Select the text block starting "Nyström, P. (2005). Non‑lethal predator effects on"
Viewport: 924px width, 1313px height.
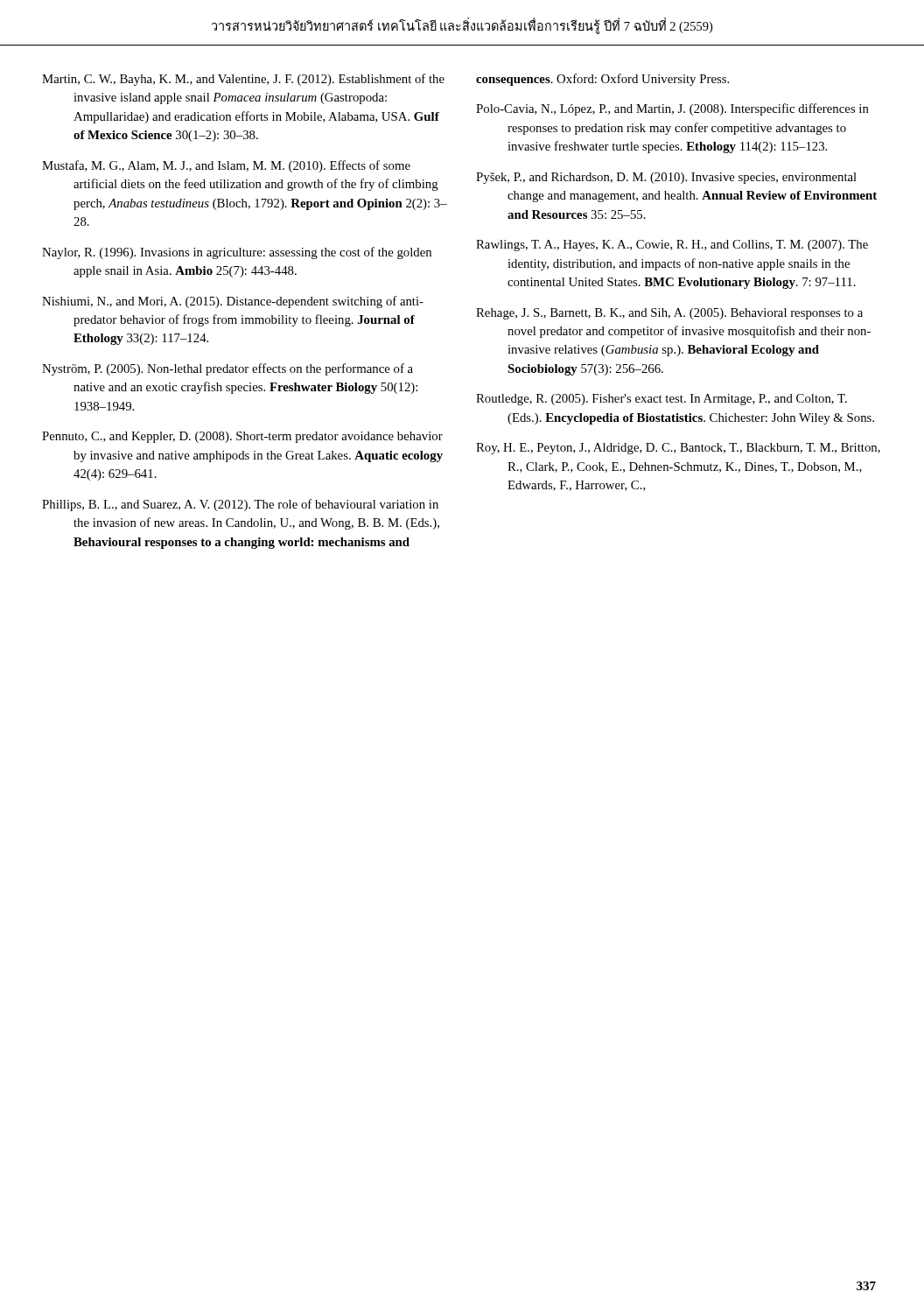tap(230, 387)
